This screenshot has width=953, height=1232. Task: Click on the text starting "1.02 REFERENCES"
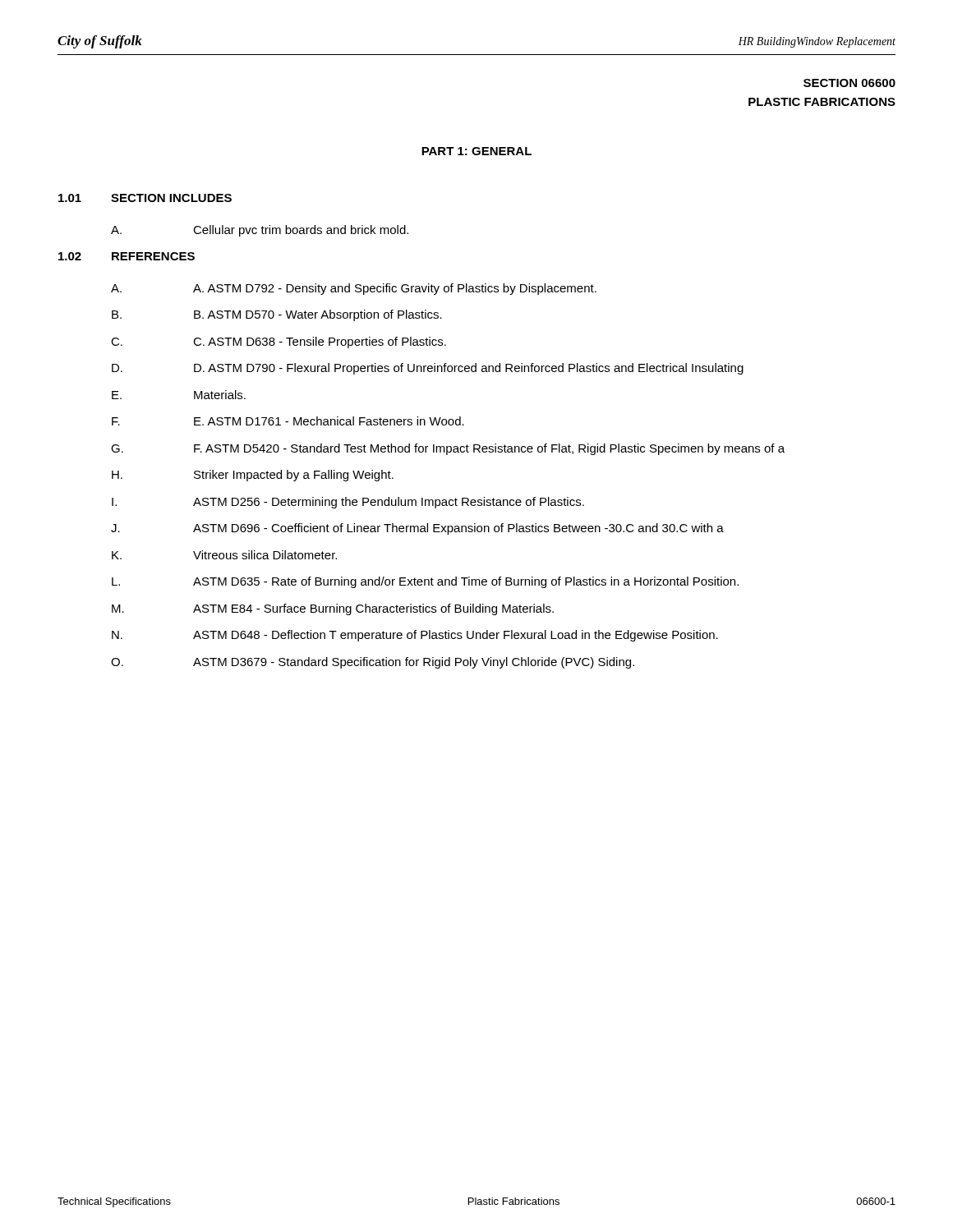coord(126,257)
